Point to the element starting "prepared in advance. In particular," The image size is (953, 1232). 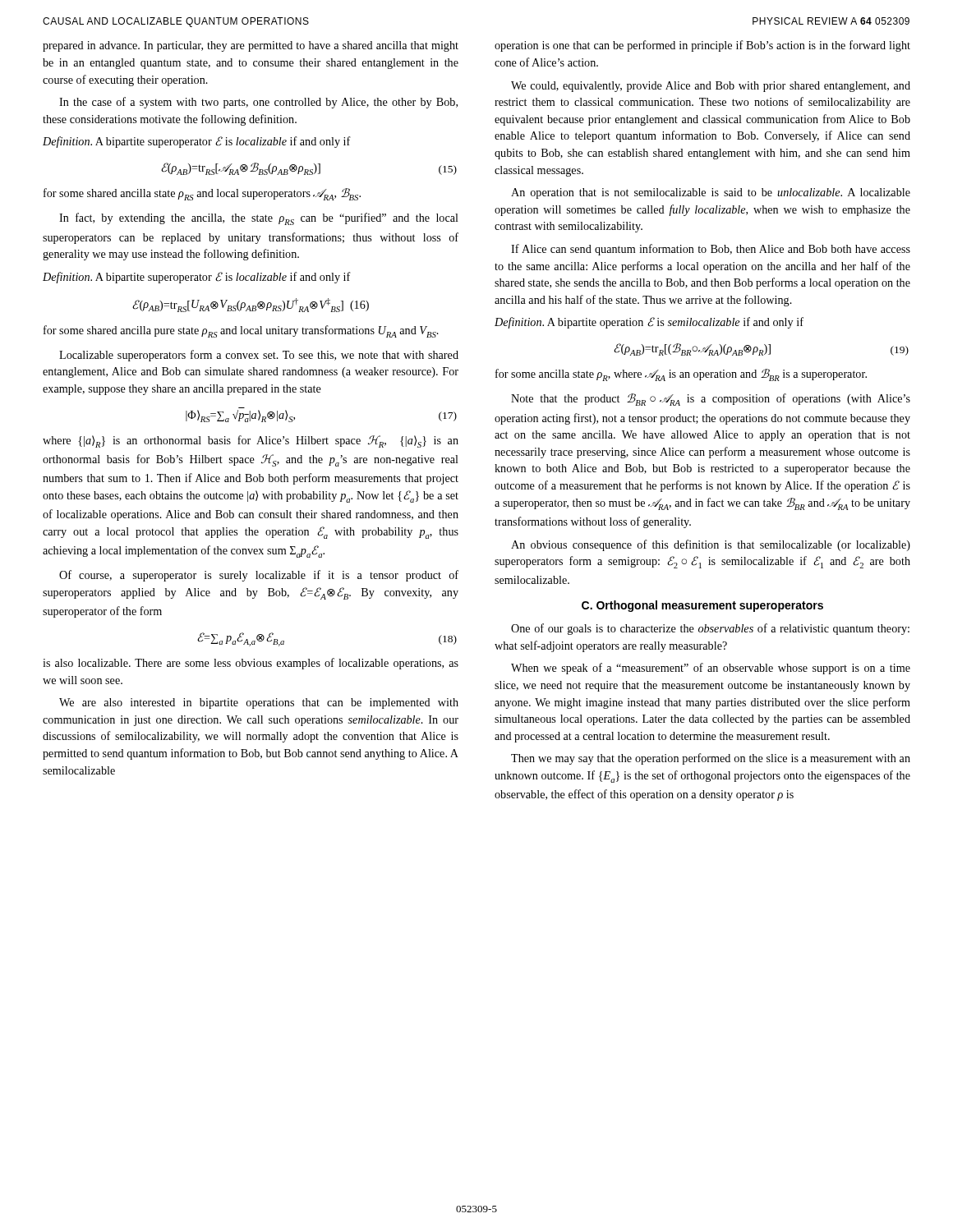(251, 63)
